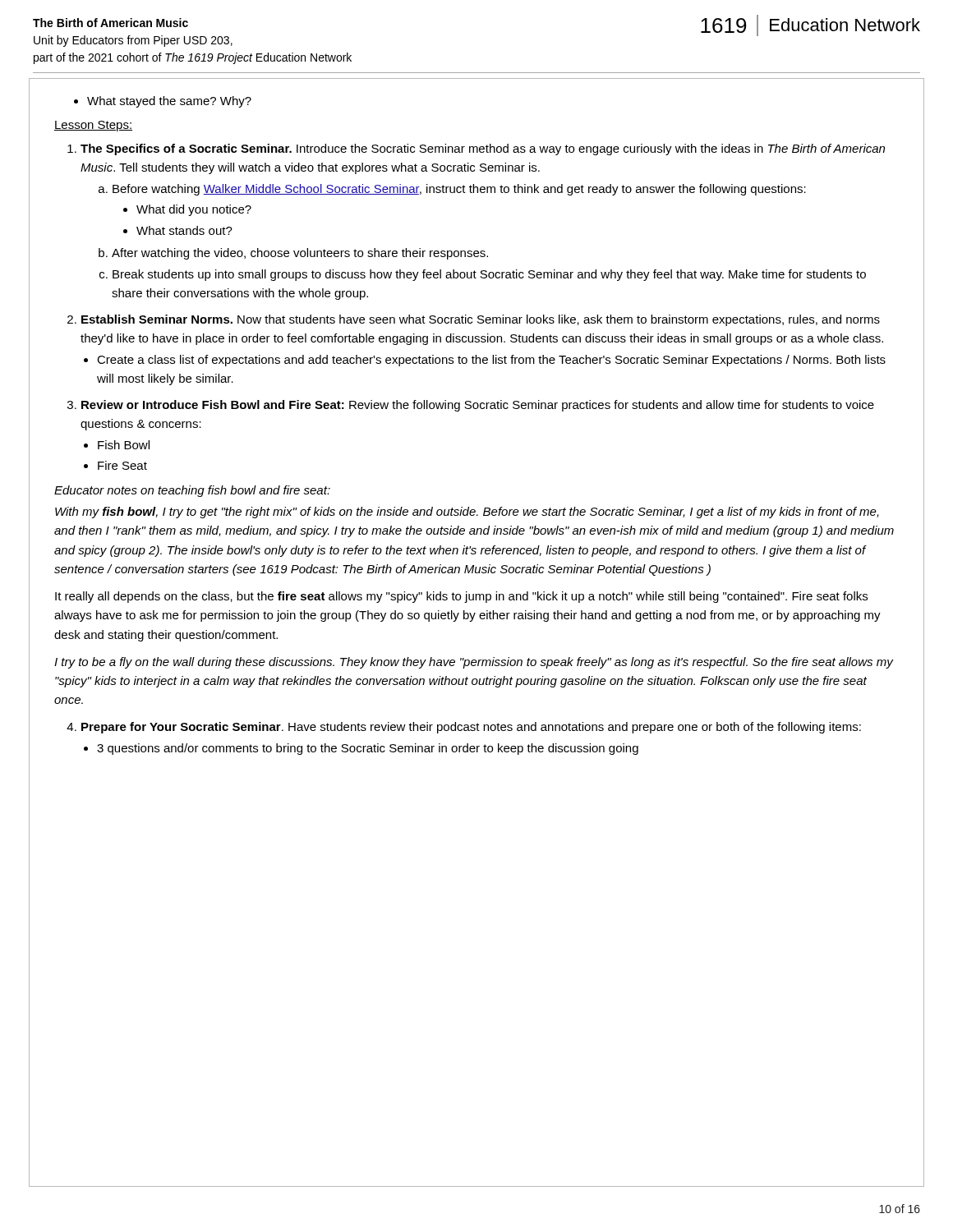Find the passage starting "With my fish"
The width and height of the screenshot is (953, 1232).
474,540
